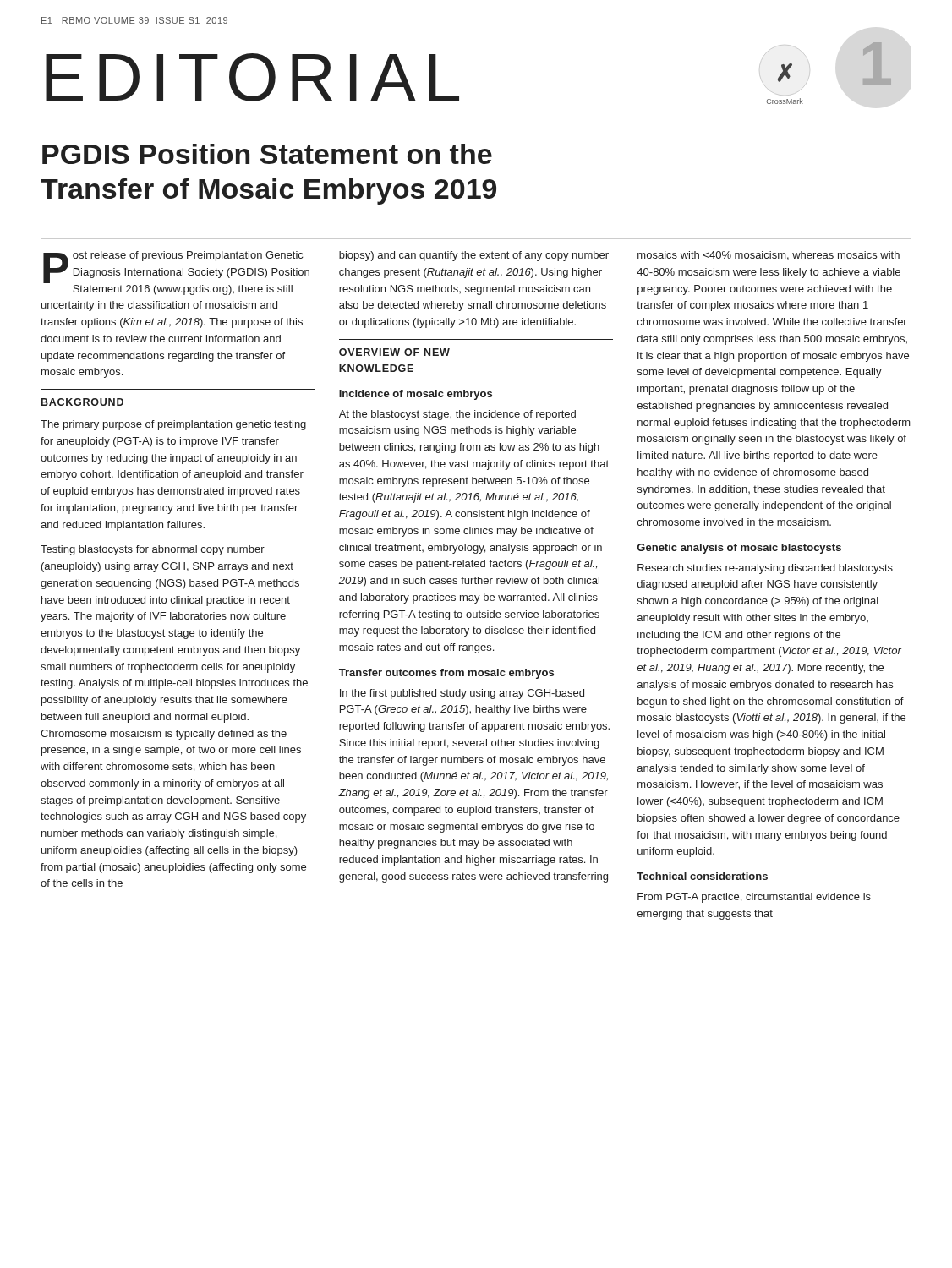Find the block on this page that starts "Post release of previous Preimplantation"

tap(175, 312)
